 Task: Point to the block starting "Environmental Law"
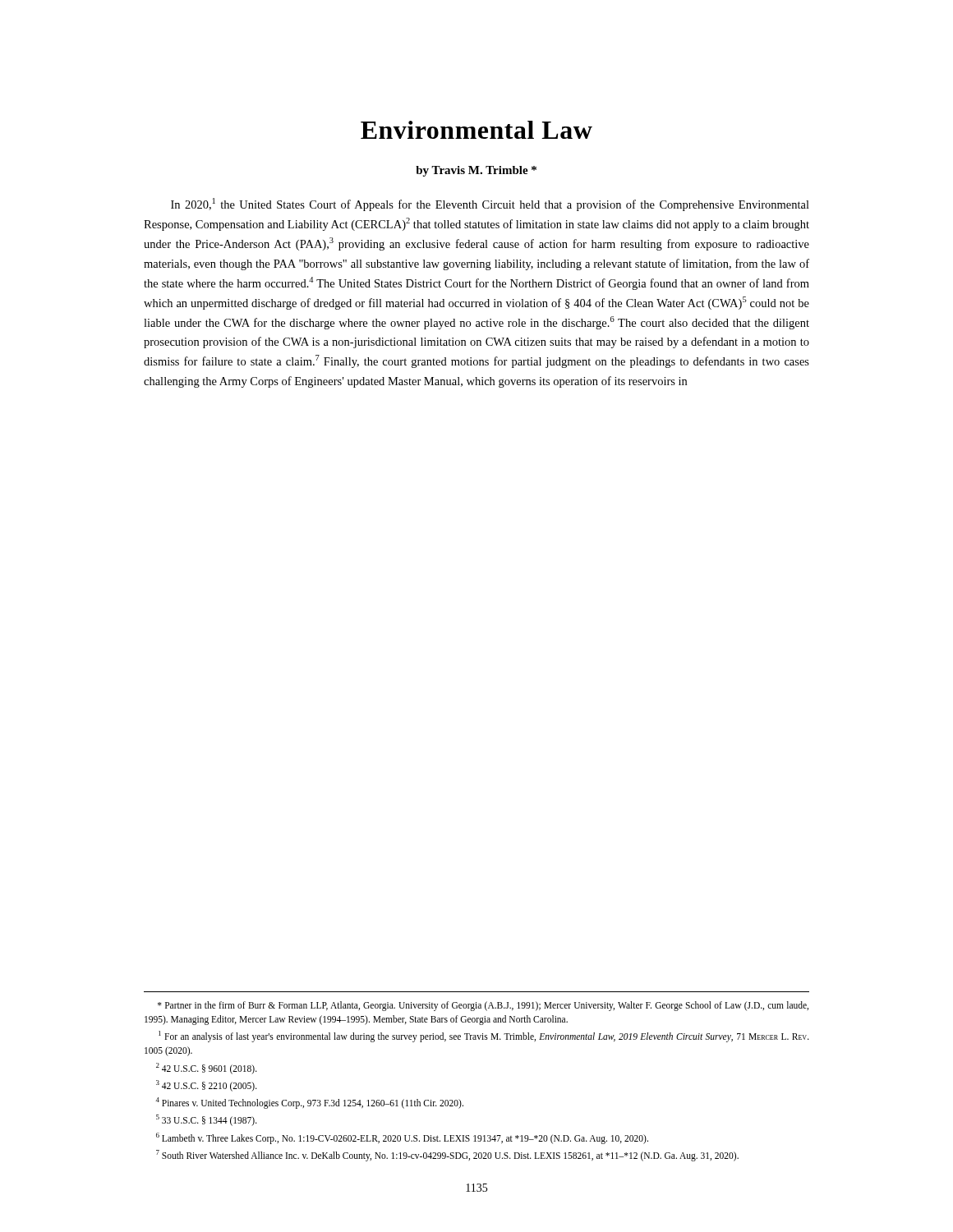tap(476, 130)
